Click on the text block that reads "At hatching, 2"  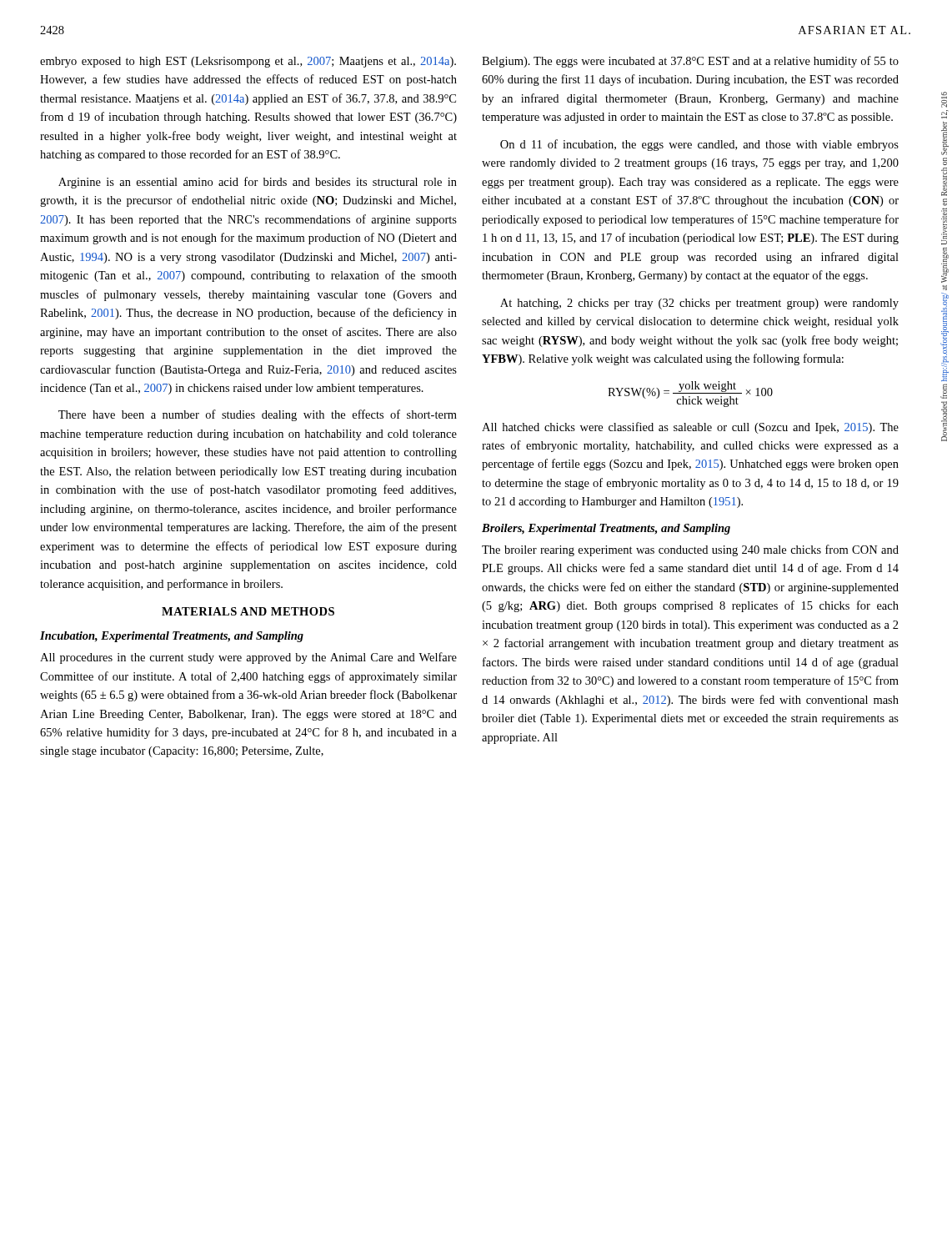pyautogui.click(x=690, y=331)
